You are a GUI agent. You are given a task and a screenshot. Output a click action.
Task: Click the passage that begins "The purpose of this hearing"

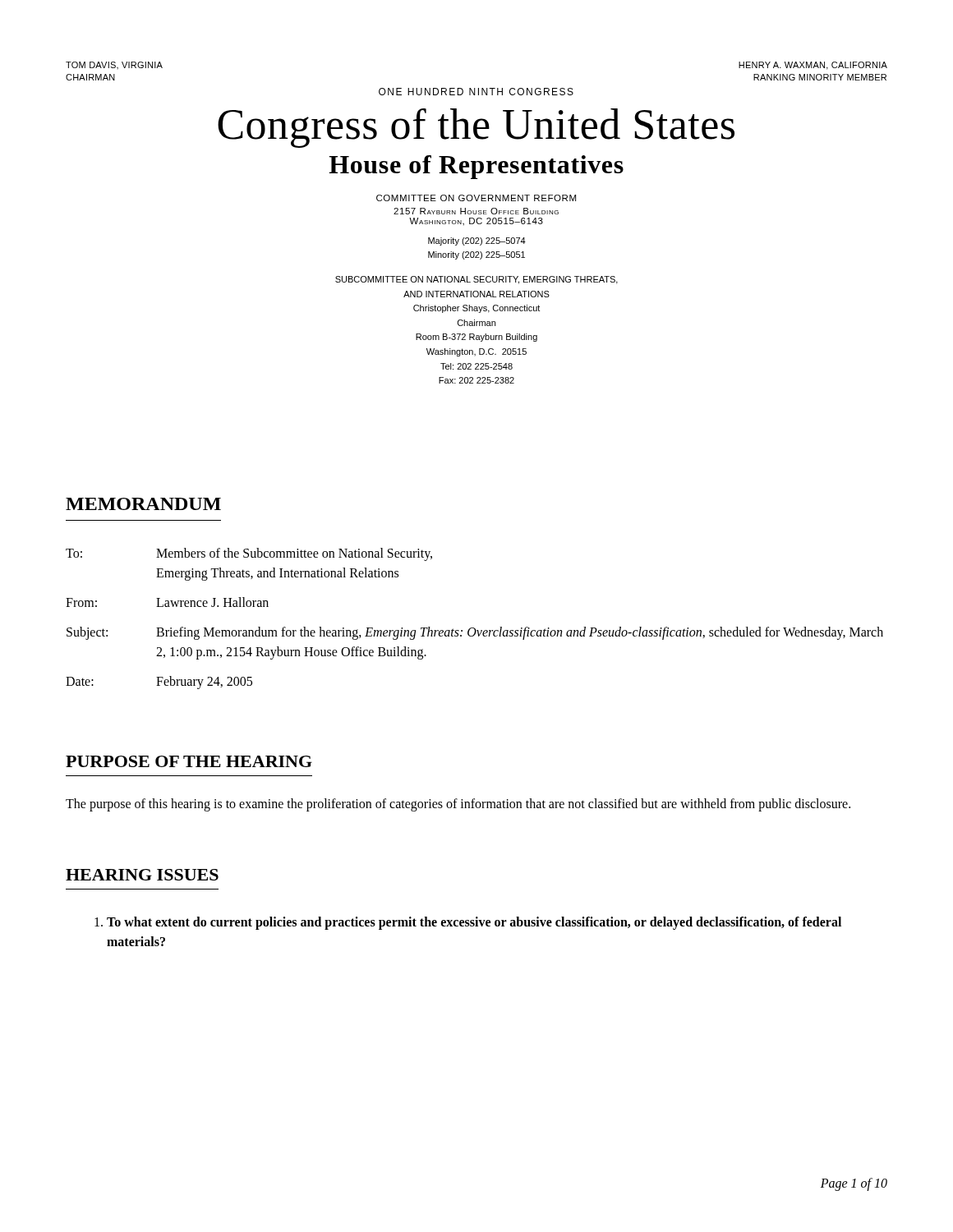458,804
